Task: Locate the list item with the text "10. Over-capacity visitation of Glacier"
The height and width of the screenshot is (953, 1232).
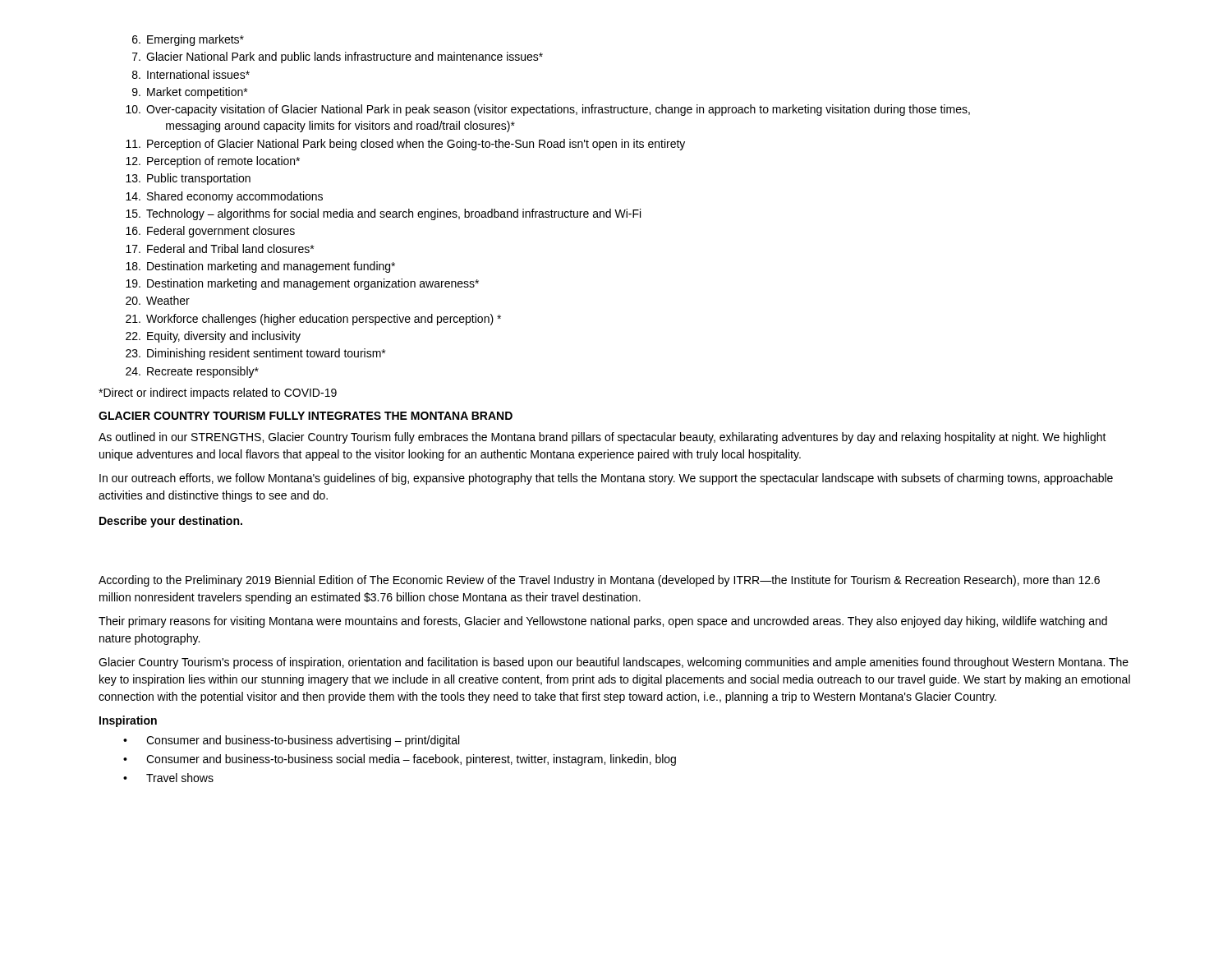Action: click(616, 118)
